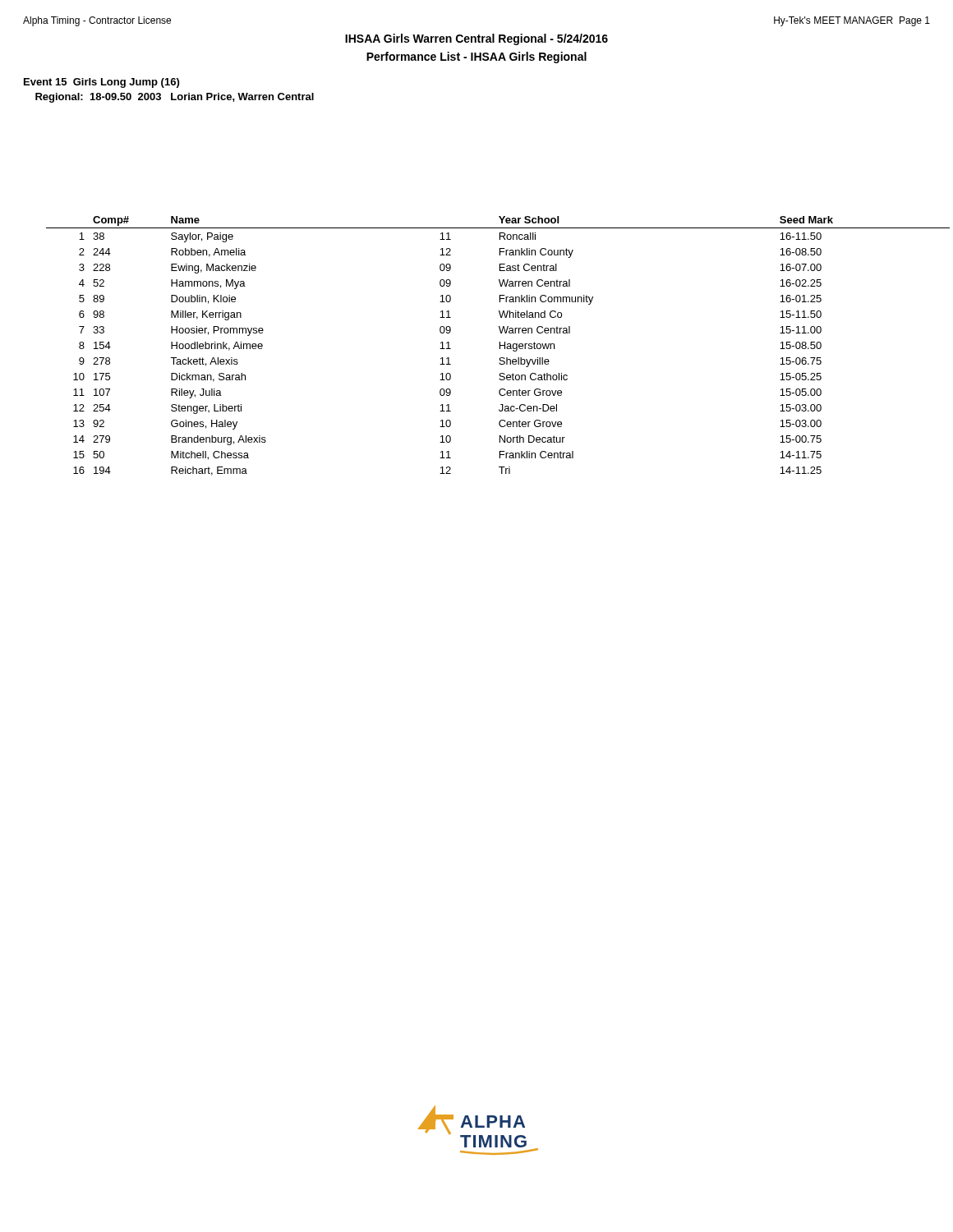The width and height of the screenshot is (953, 1232).
Task: Locate the logo
Action: 476,1132
